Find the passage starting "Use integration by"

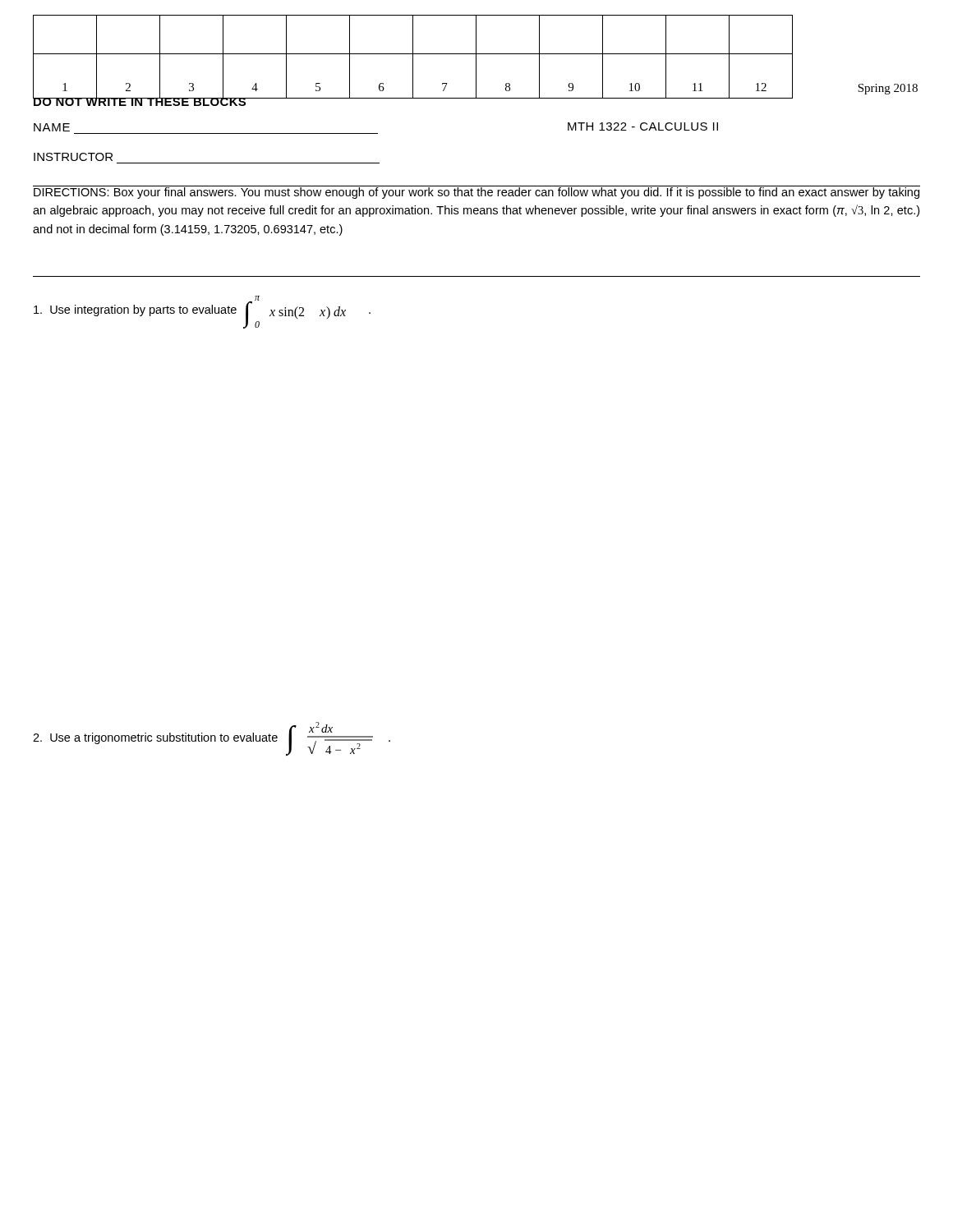[202, 310]
